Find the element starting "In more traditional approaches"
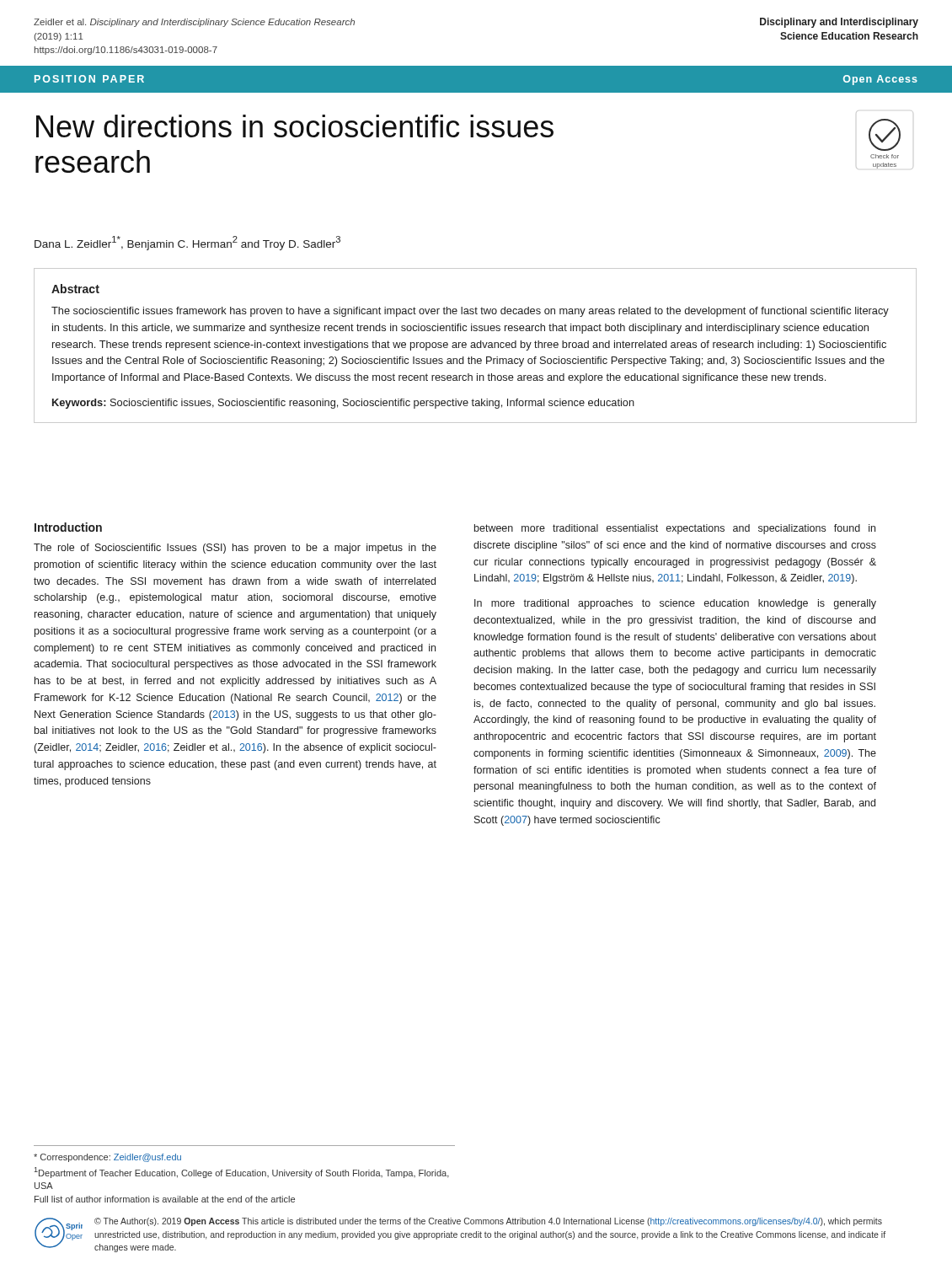The width and height of the screenshot is (952, 1264). click(x=675, y=712)
